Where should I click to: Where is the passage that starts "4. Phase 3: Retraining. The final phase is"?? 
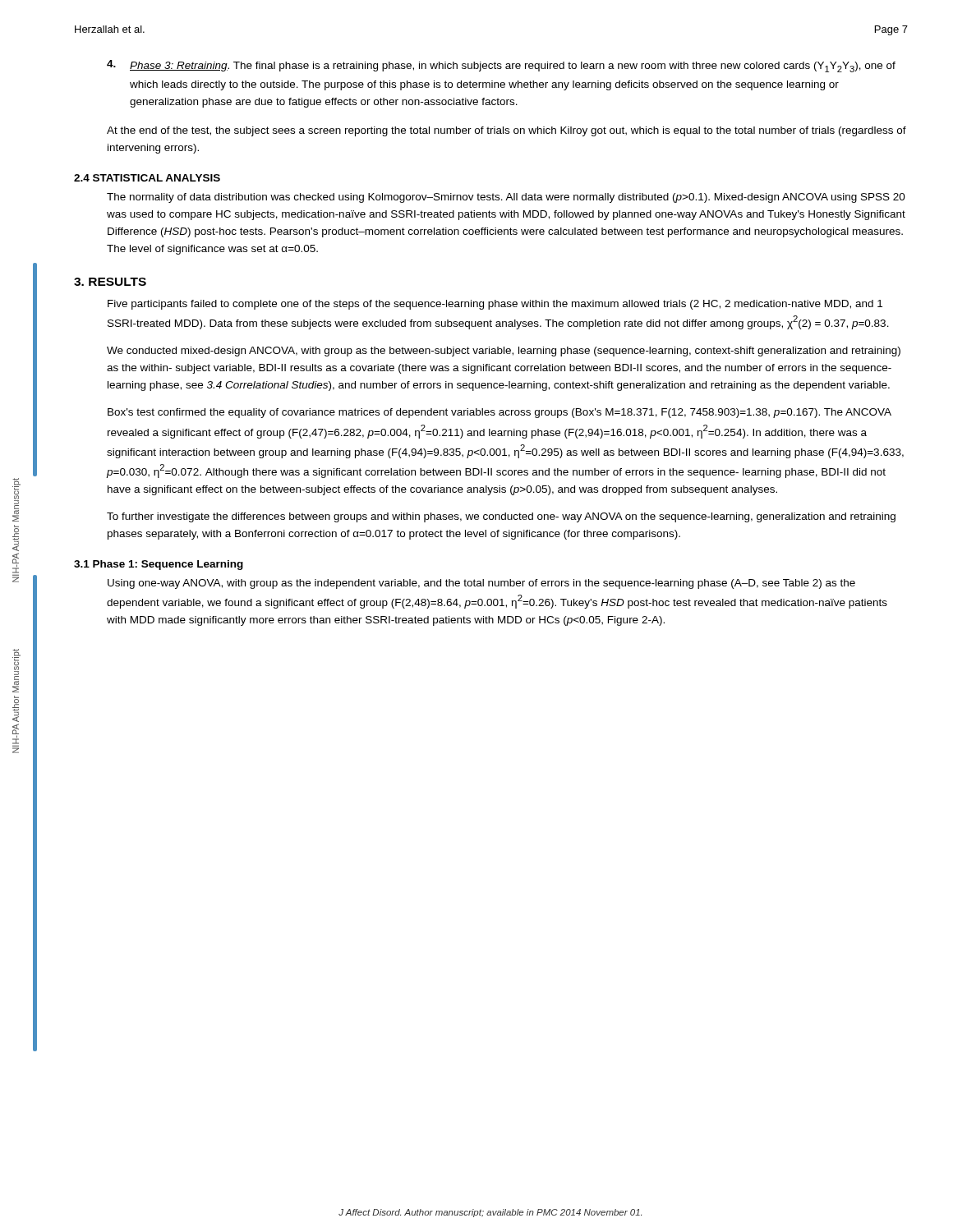[507, 84]
